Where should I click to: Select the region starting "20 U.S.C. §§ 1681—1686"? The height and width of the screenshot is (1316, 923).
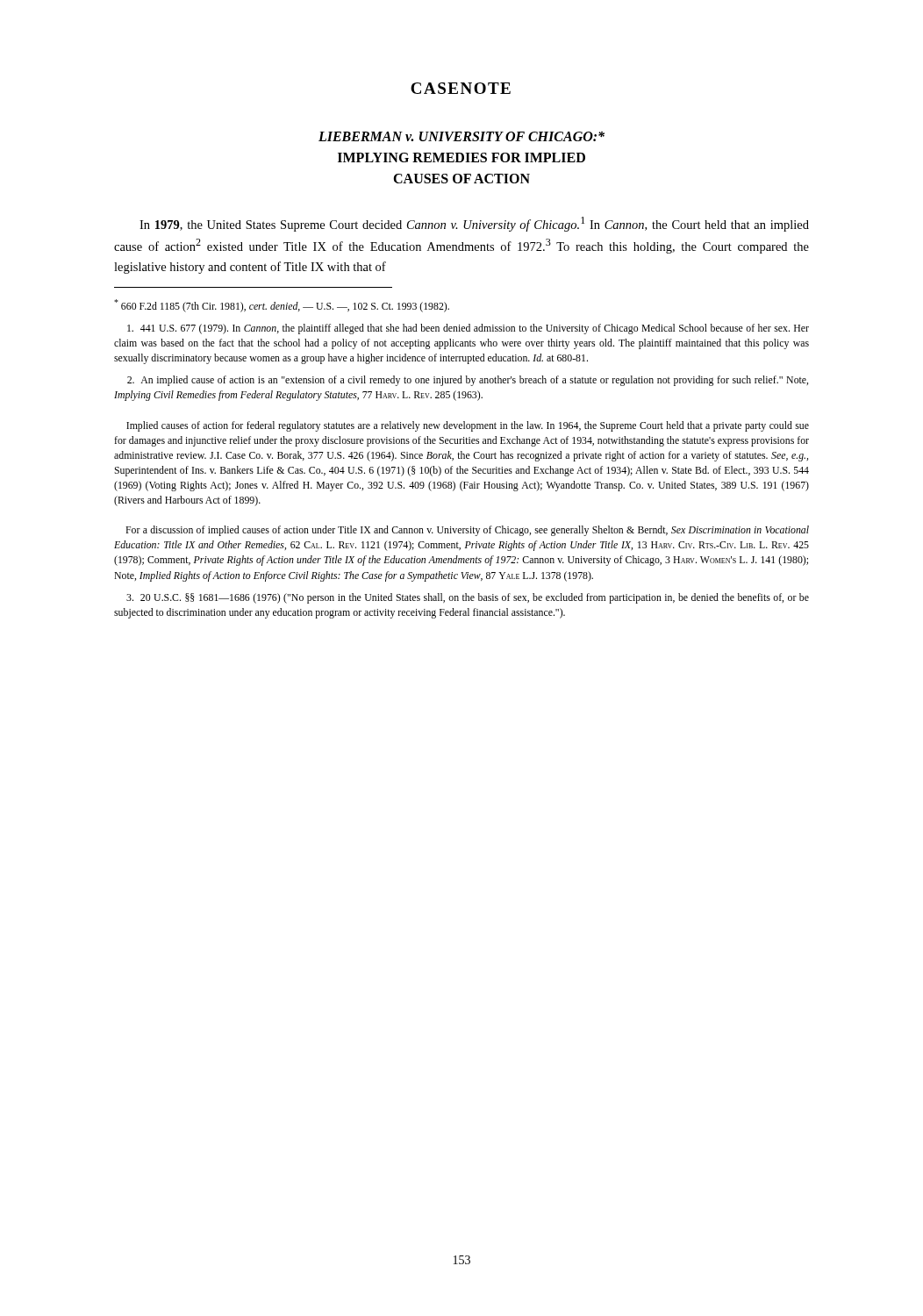(x=462, y=605)
